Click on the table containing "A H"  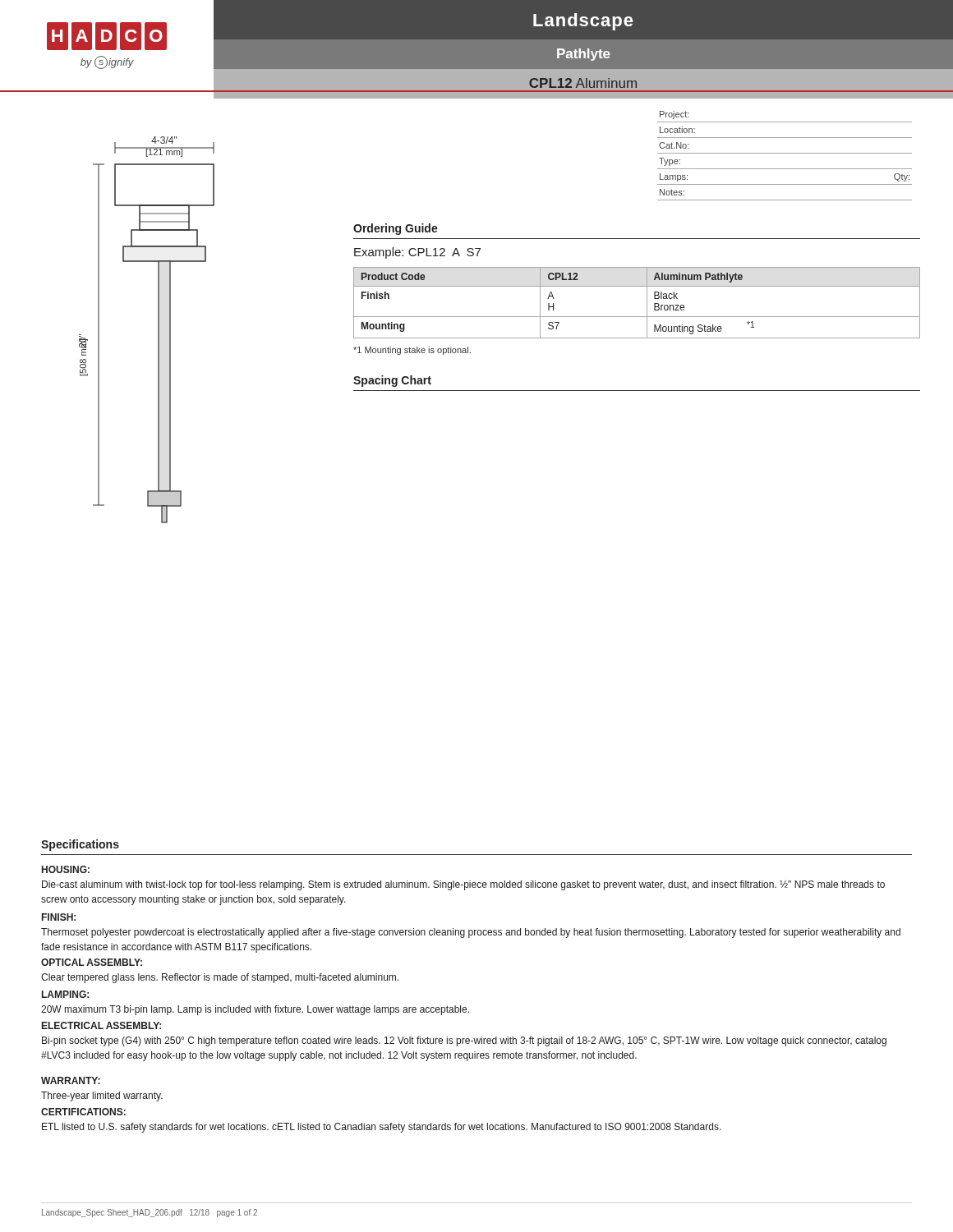(x=637, y=306)
